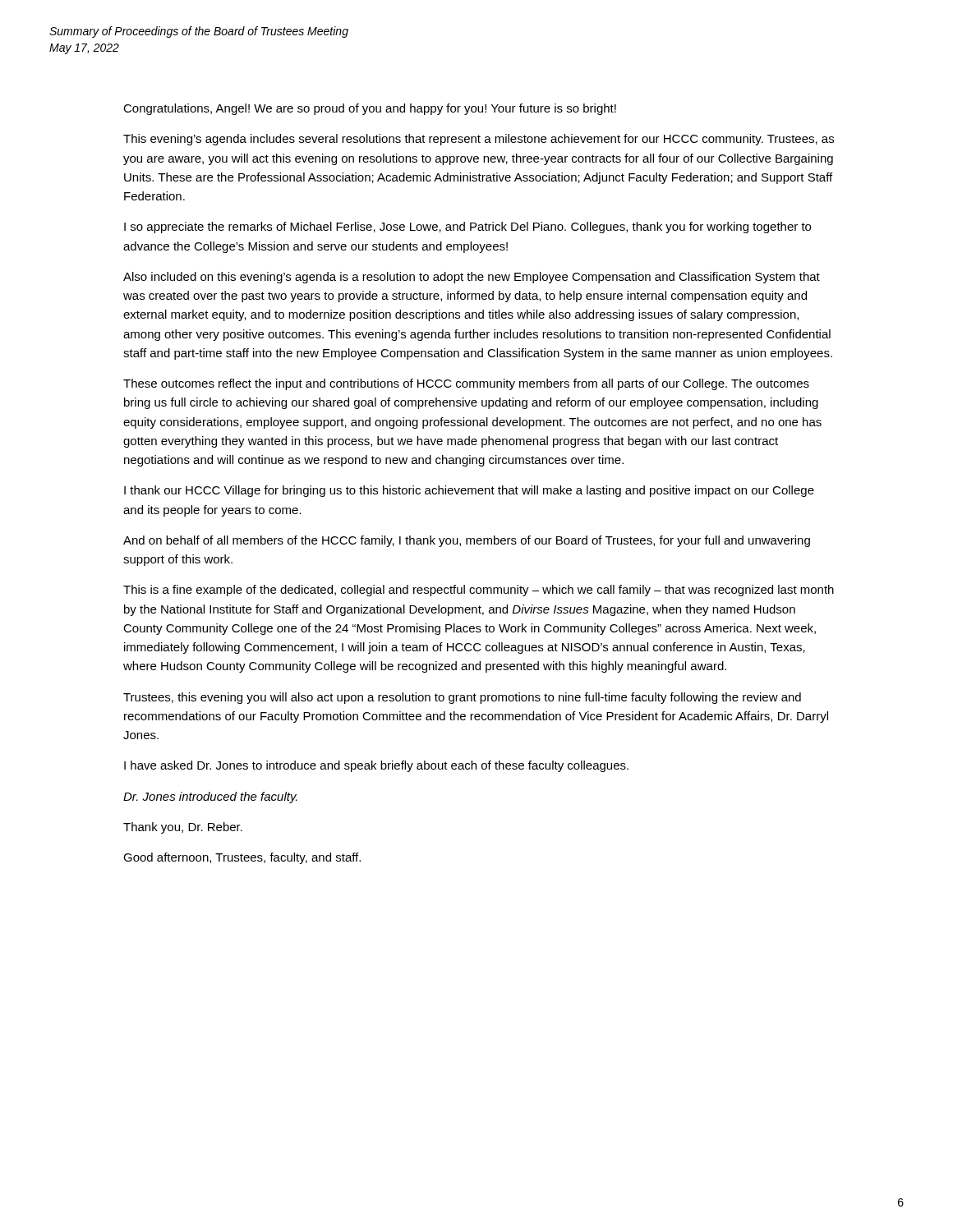
Task: Point to the passage starting "Congratulations, Angel! We are so"
Action: (x=370, y=108)
